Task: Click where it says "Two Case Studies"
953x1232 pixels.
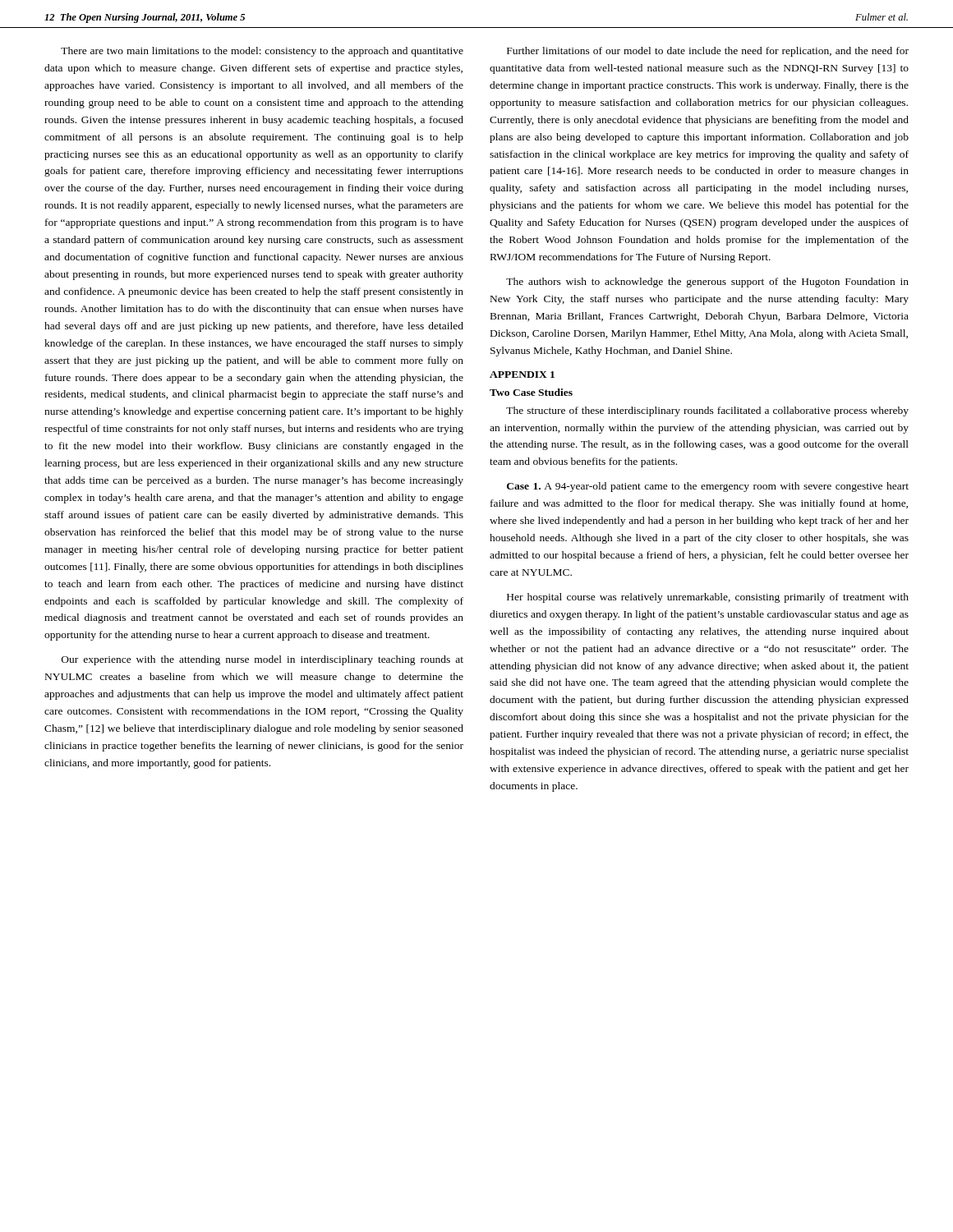Action: [x=531, y=392]
